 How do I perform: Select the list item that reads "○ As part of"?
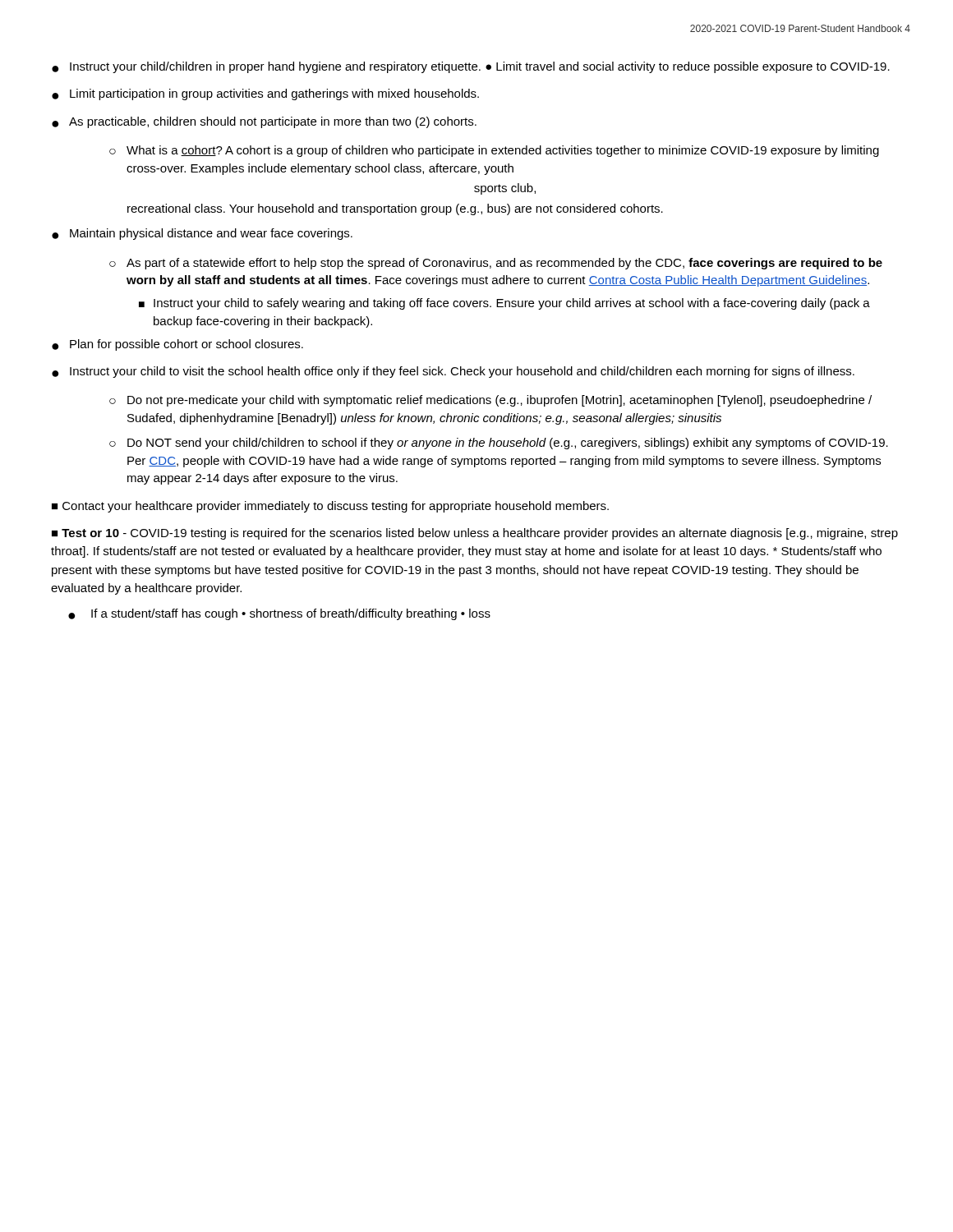pyautogui.click(x=505, y=292)
